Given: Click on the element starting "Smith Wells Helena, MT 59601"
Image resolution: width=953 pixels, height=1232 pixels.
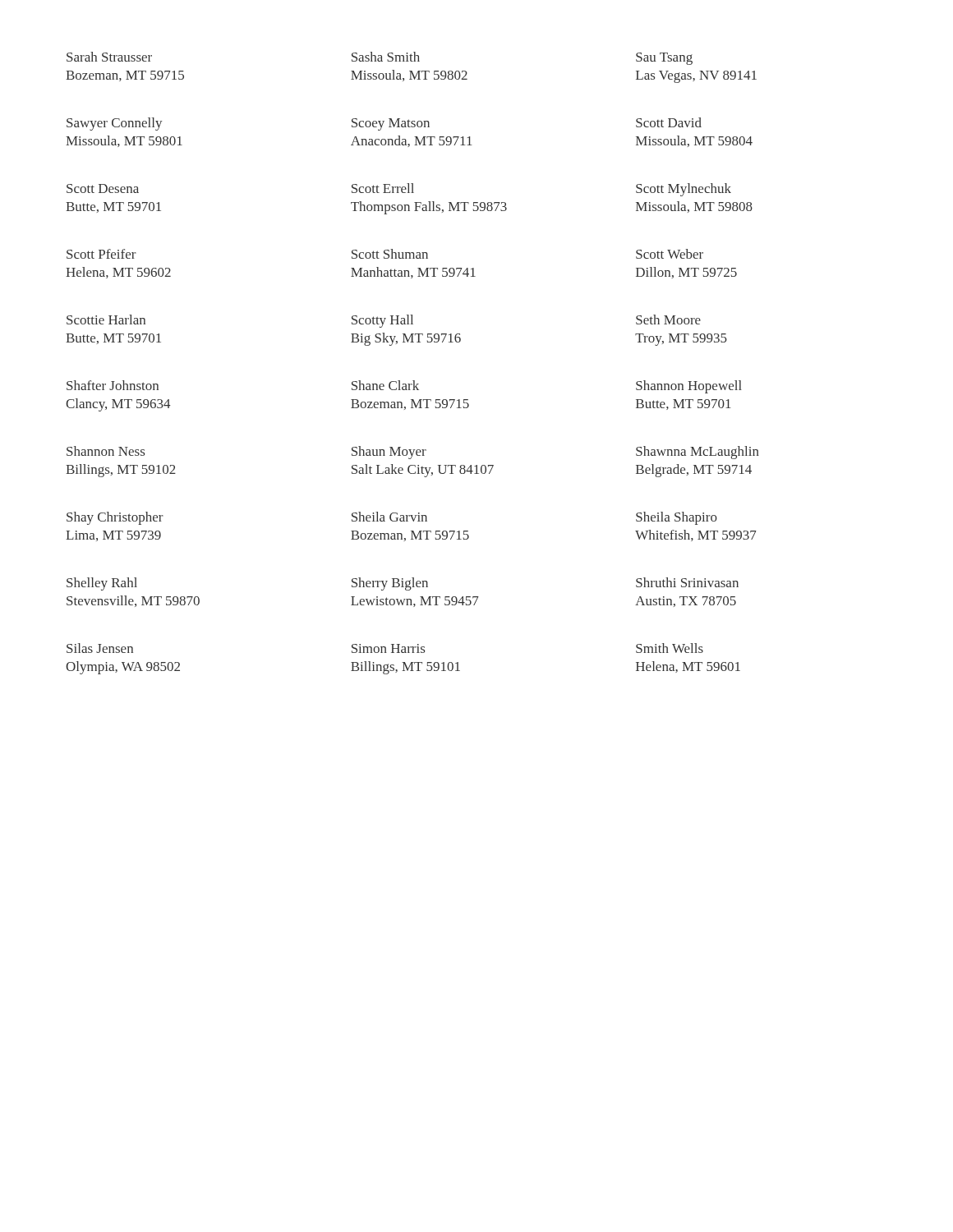Looking at the screenshot, I should point(670,648).
